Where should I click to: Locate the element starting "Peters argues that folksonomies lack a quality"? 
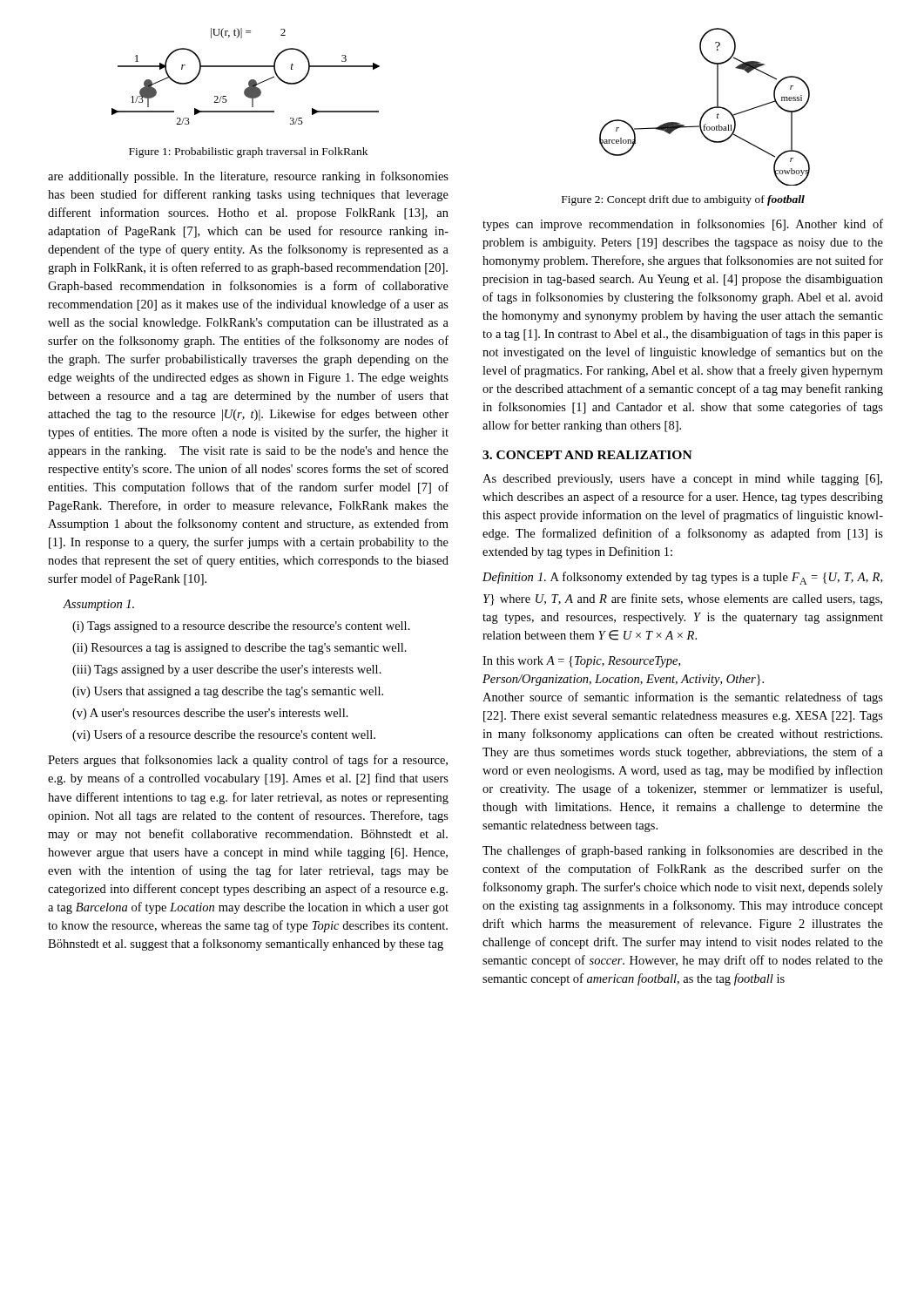point(248,852)
